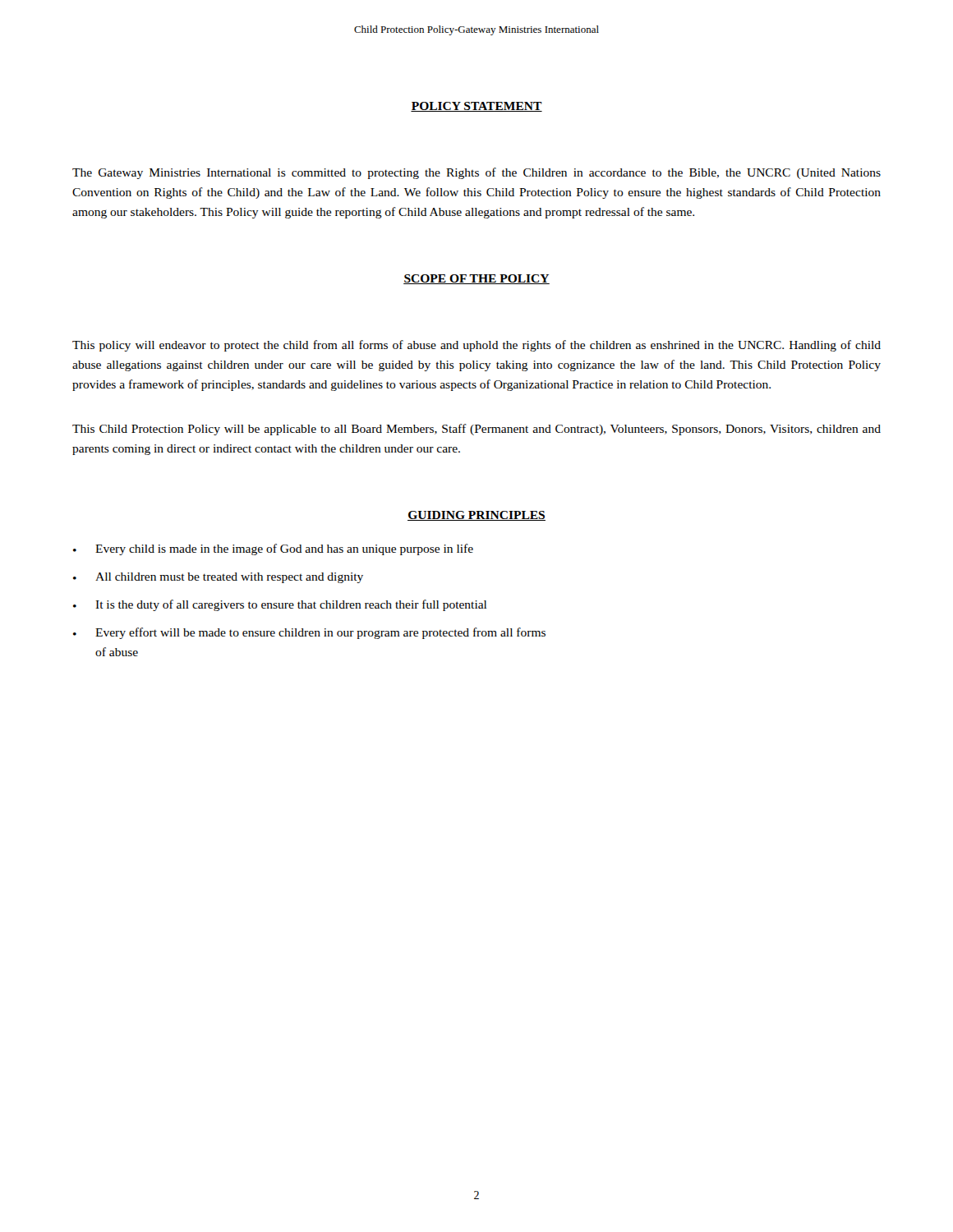Click the passage that begins "The Gateway Ministries"
This screenshot has height=1232, width=953.
[x=476, y=192]
